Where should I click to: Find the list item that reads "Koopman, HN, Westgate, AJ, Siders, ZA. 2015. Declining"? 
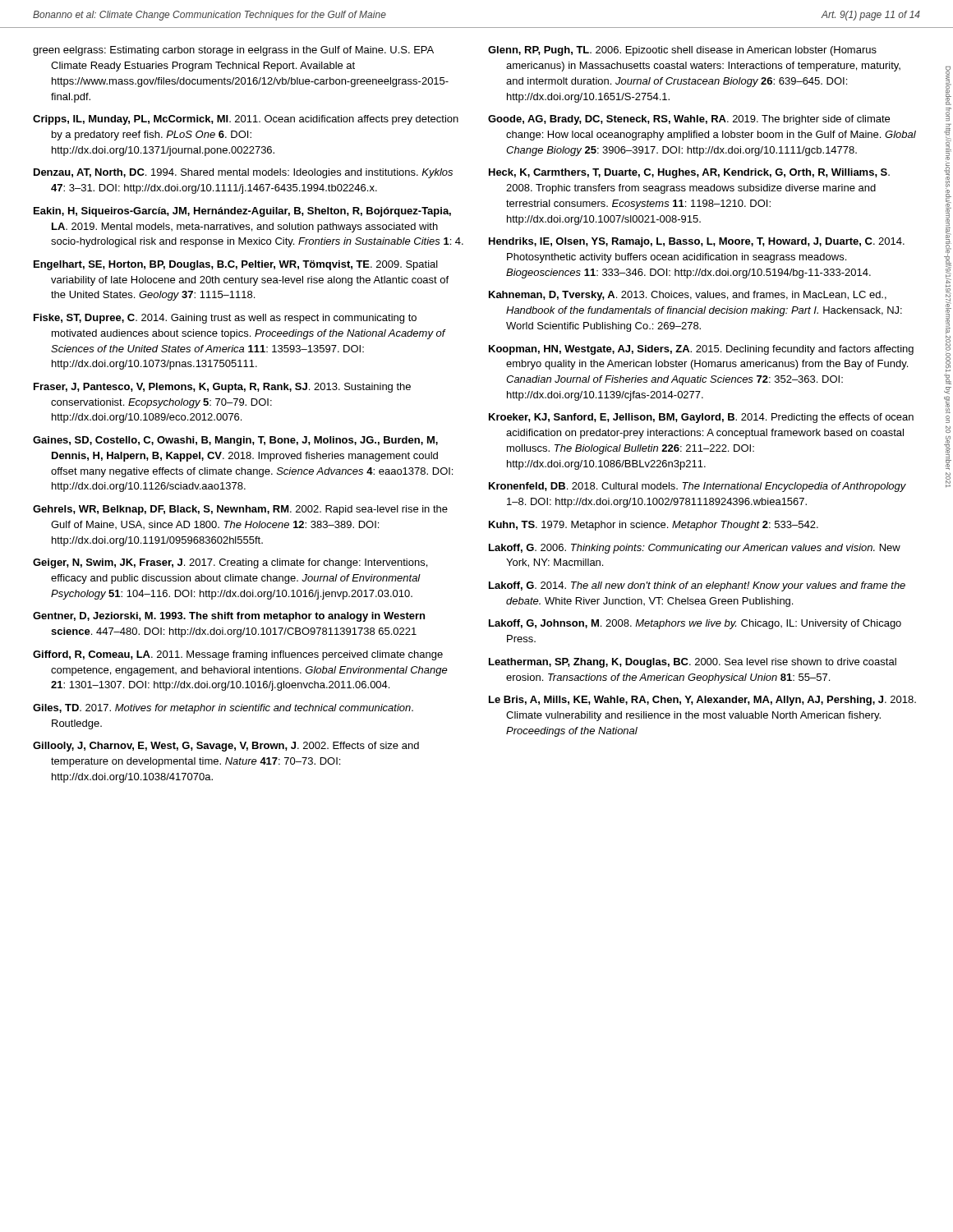point(701,371)
